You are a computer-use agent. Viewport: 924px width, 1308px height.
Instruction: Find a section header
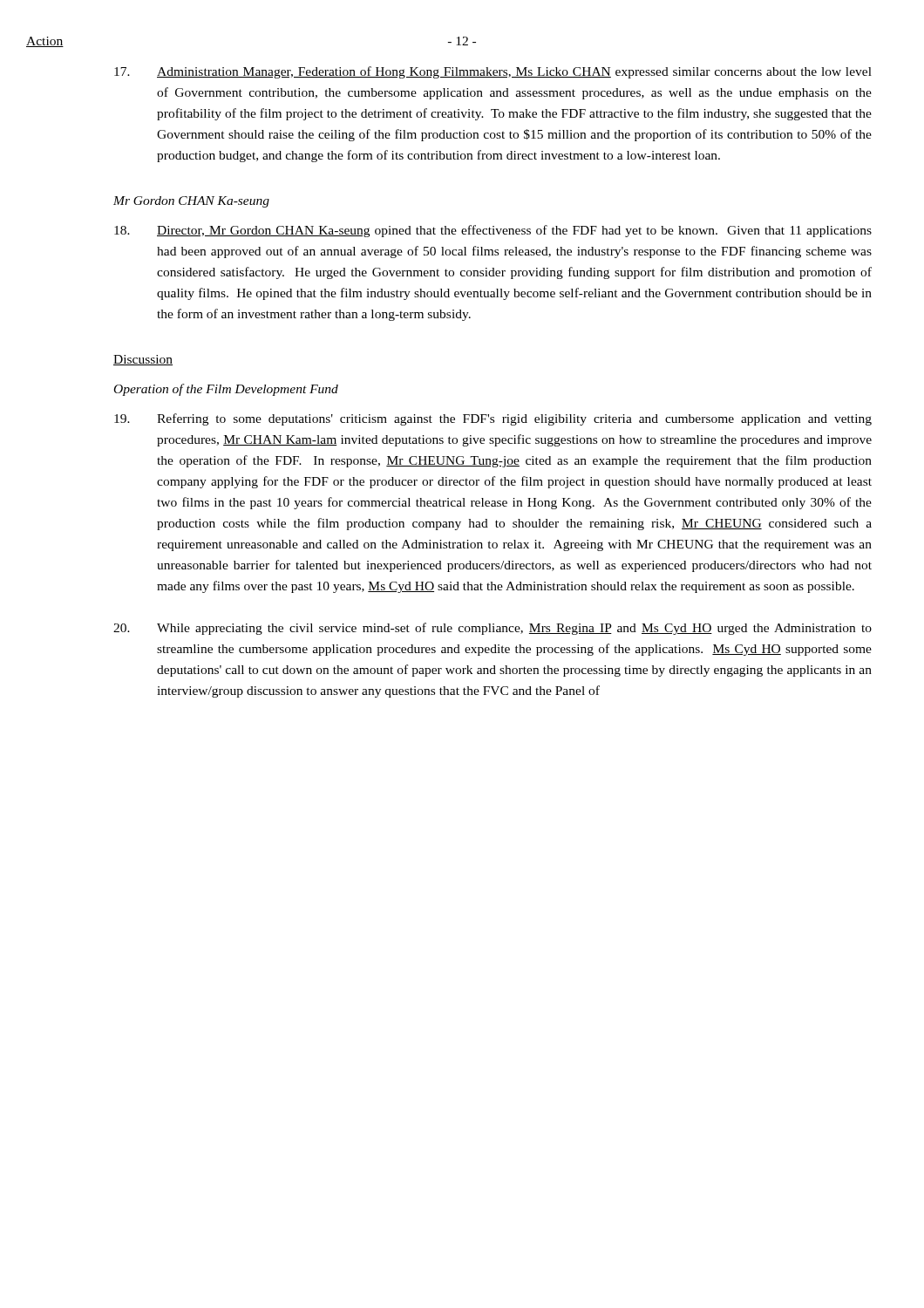(143, 359)
